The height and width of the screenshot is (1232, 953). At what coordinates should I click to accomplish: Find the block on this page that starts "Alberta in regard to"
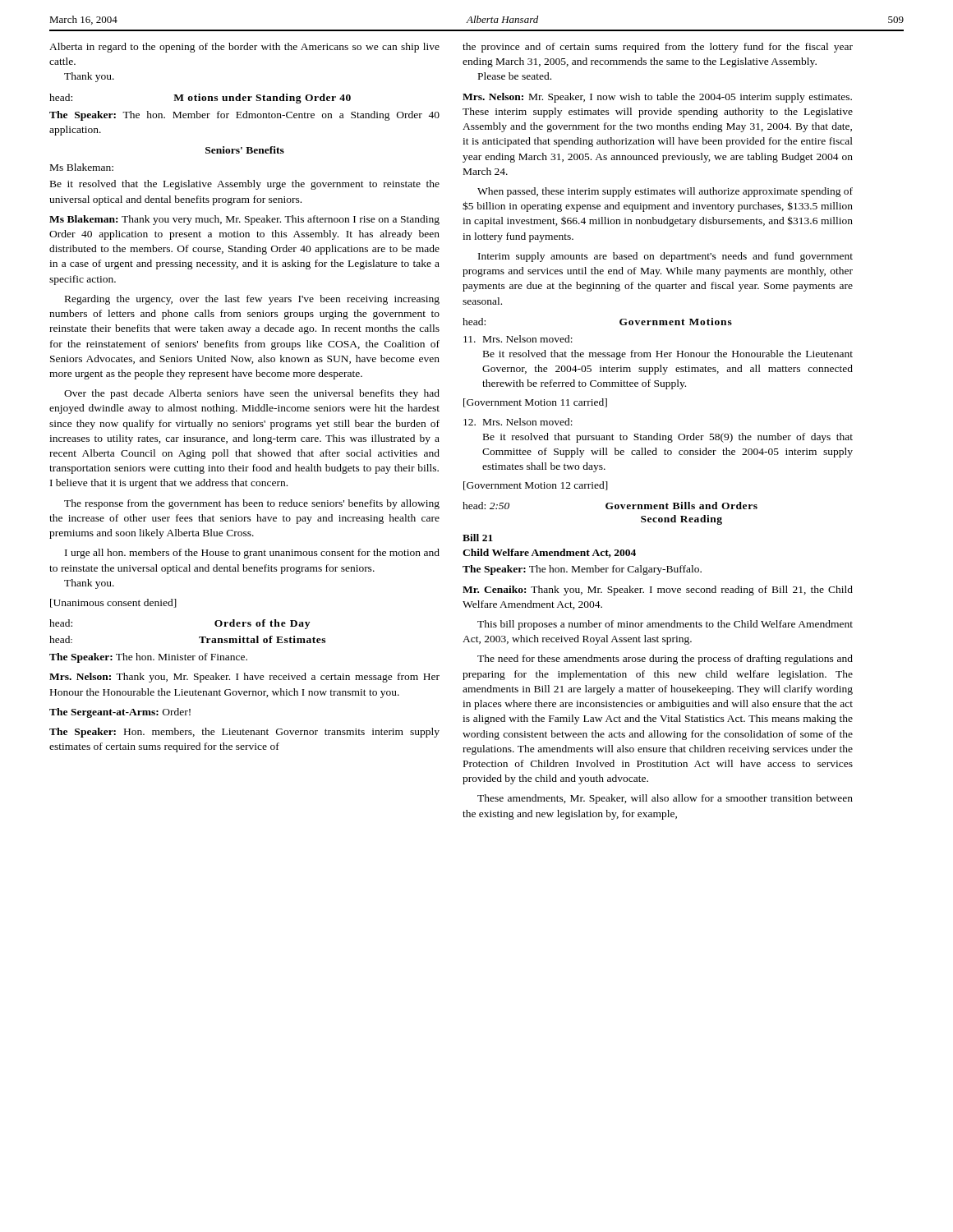pos(244,48)
